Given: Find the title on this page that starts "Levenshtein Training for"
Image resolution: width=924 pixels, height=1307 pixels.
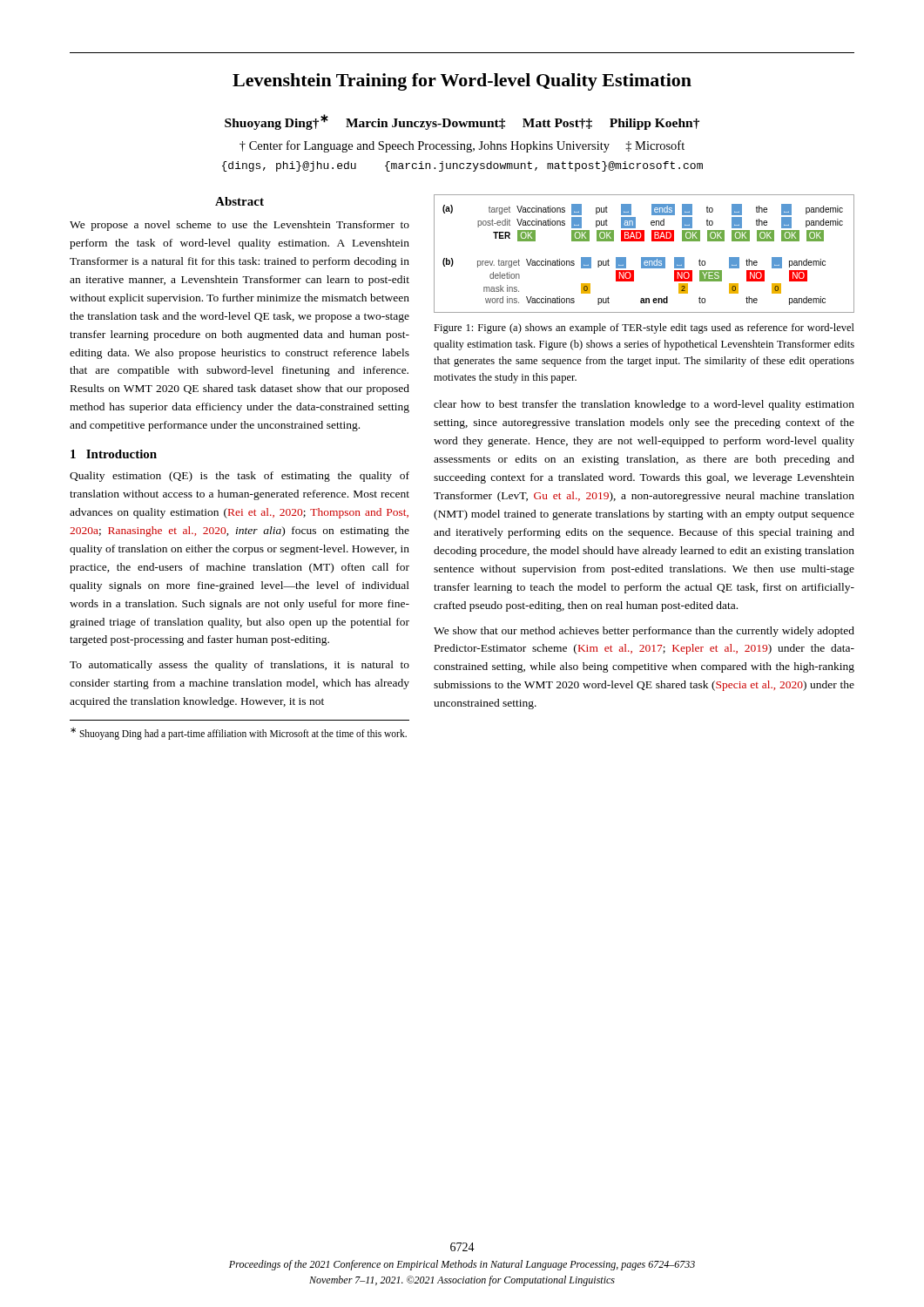Looking at the screenshot, I should (x=462, y=80).
